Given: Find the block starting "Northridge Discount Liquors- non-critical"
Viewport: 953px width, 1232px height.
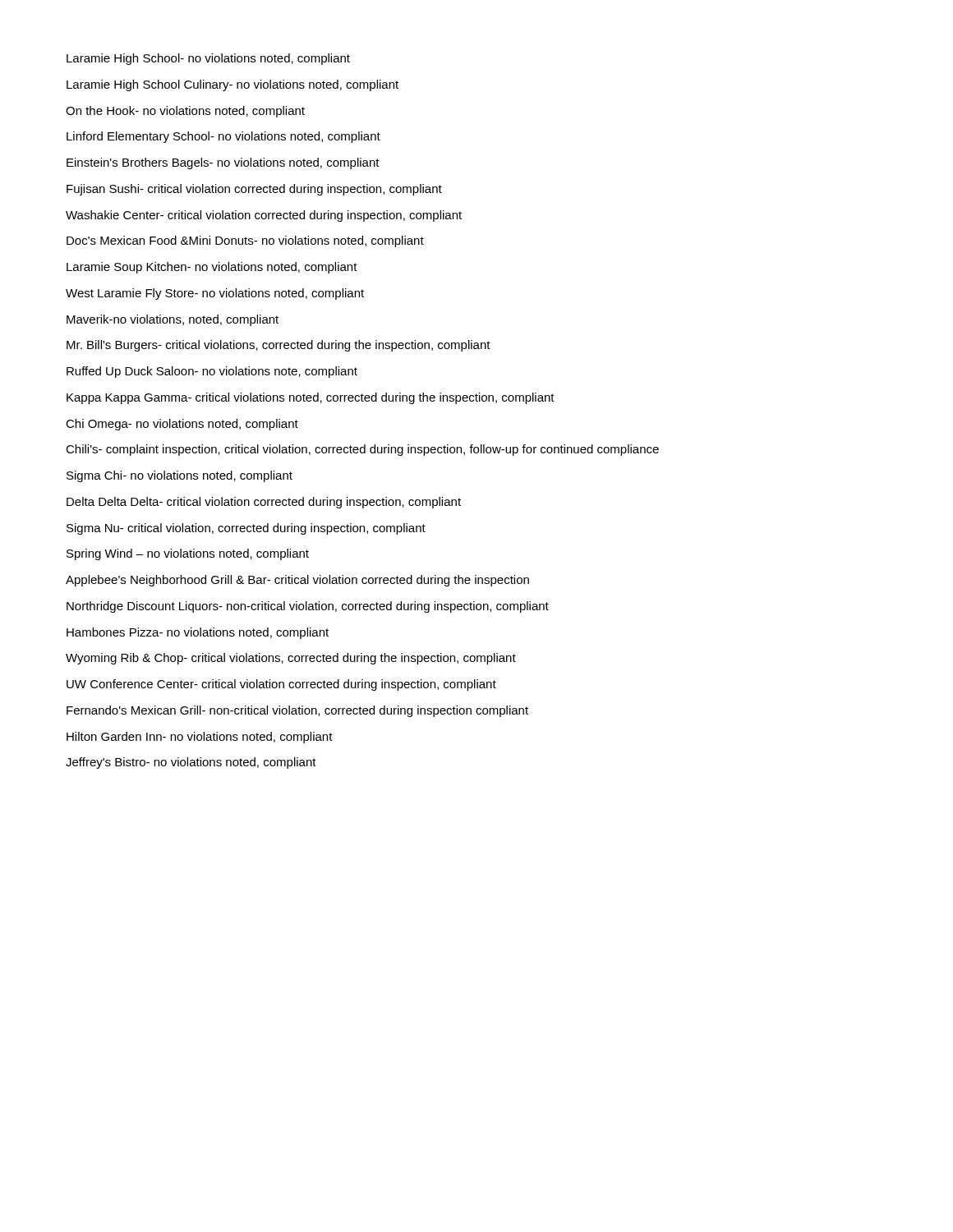Looking at the screenshot, I should 307,606.
